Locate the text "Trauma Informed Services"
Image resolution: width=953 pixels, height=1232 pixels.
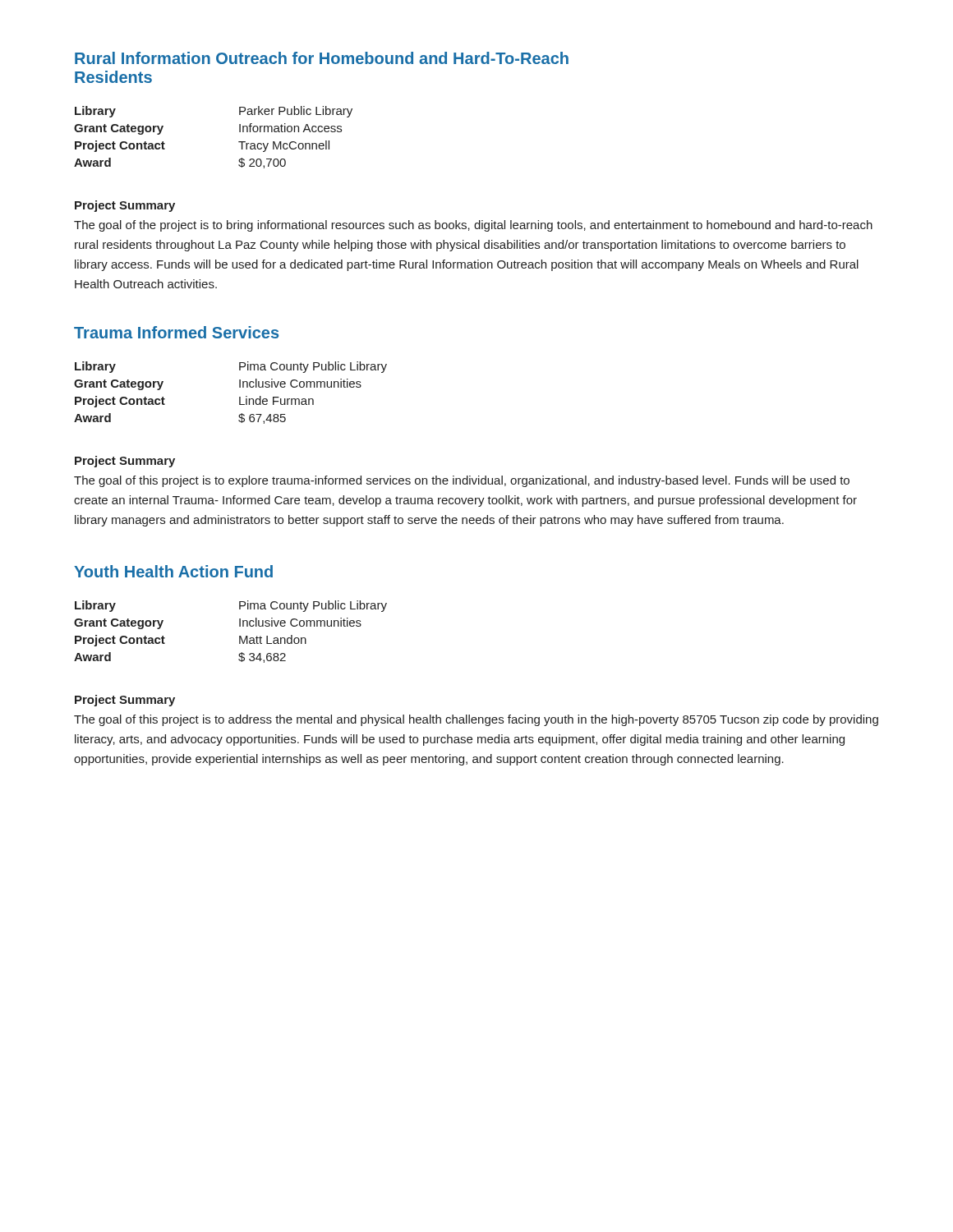pos(177,333)
